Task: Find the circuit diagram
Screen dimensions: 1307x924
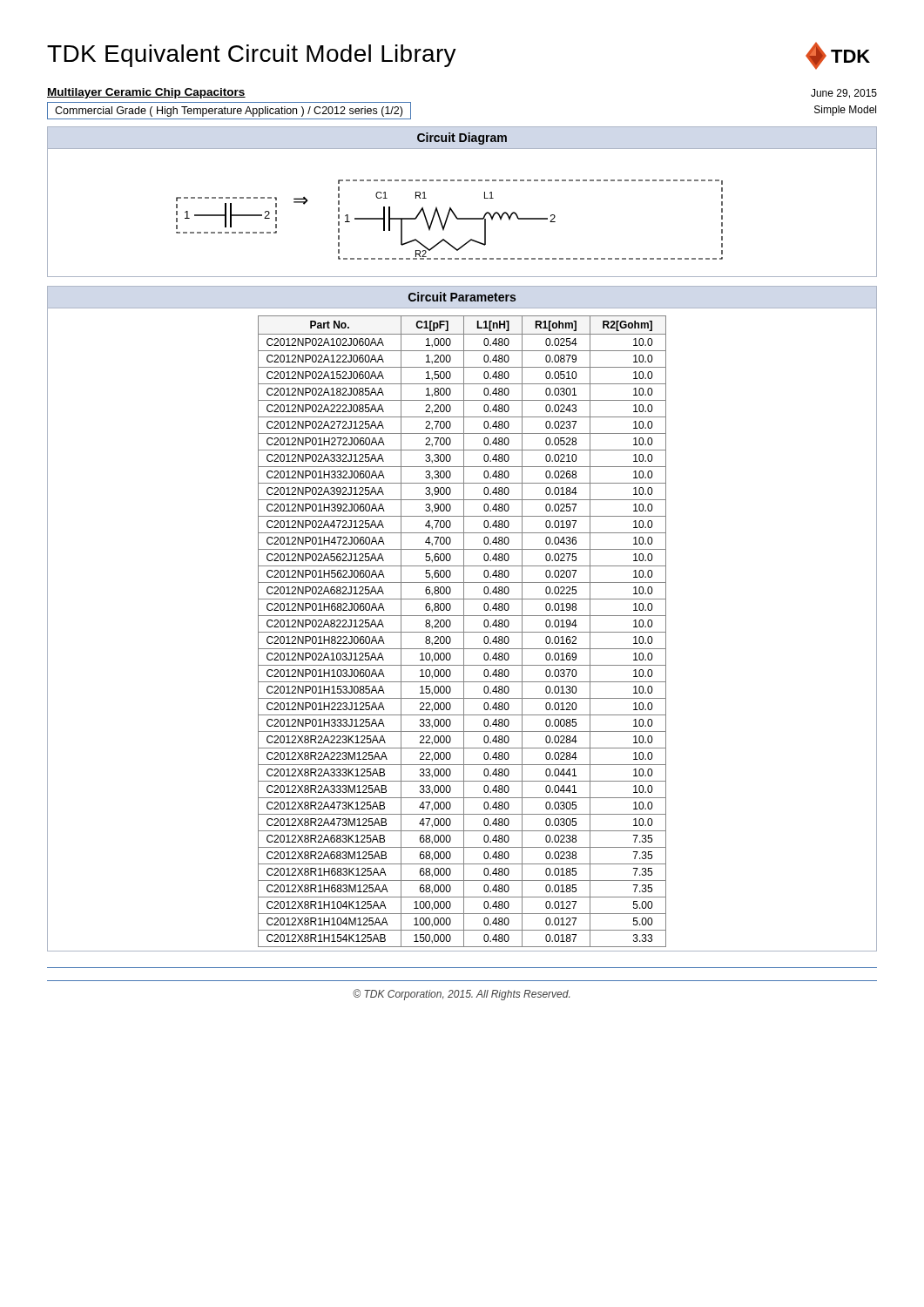Action: pyautogui.click(x=462, y=213)
